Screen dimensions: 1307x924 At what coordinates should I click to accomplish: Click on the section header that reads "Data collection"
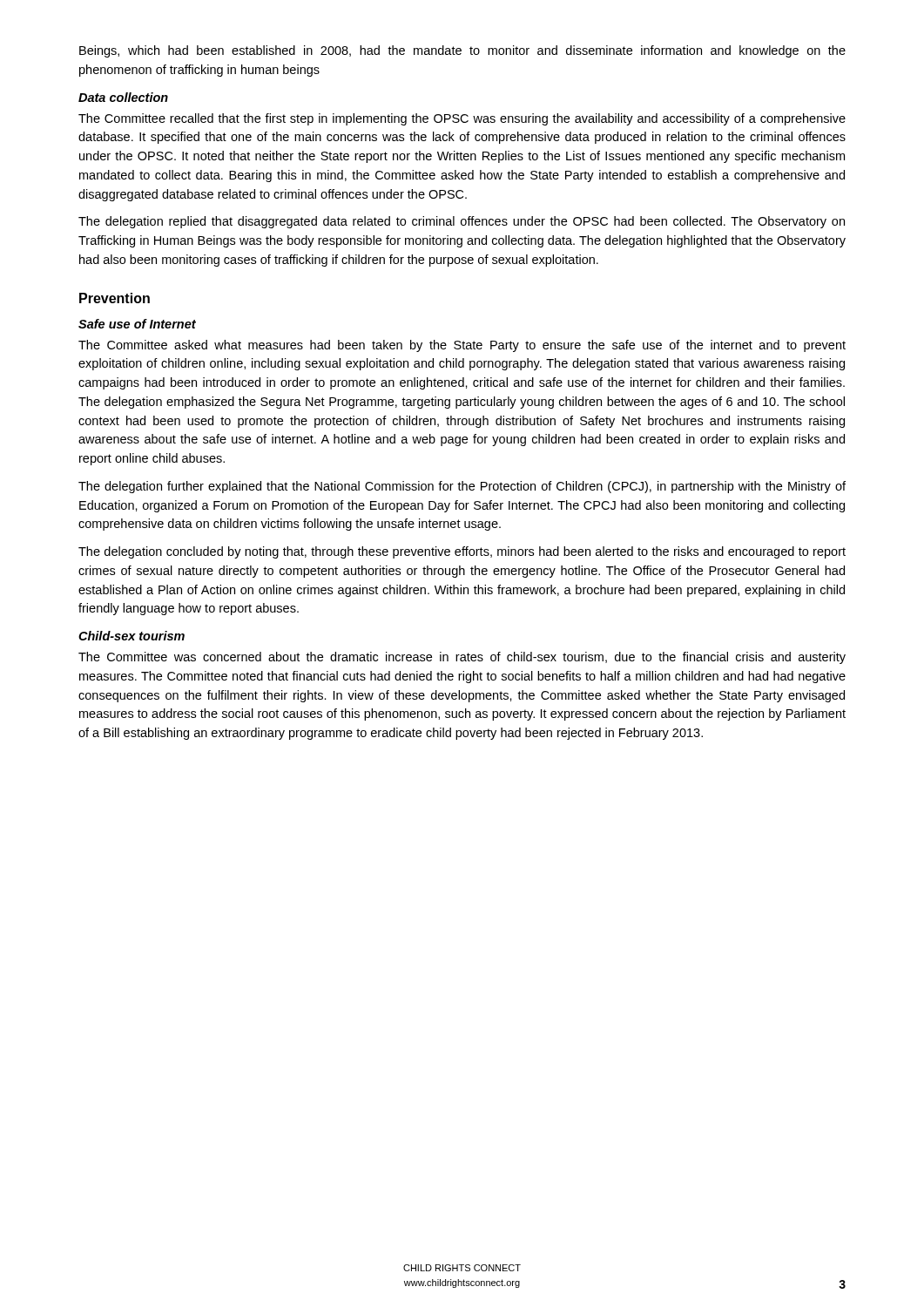click(123, 97)
